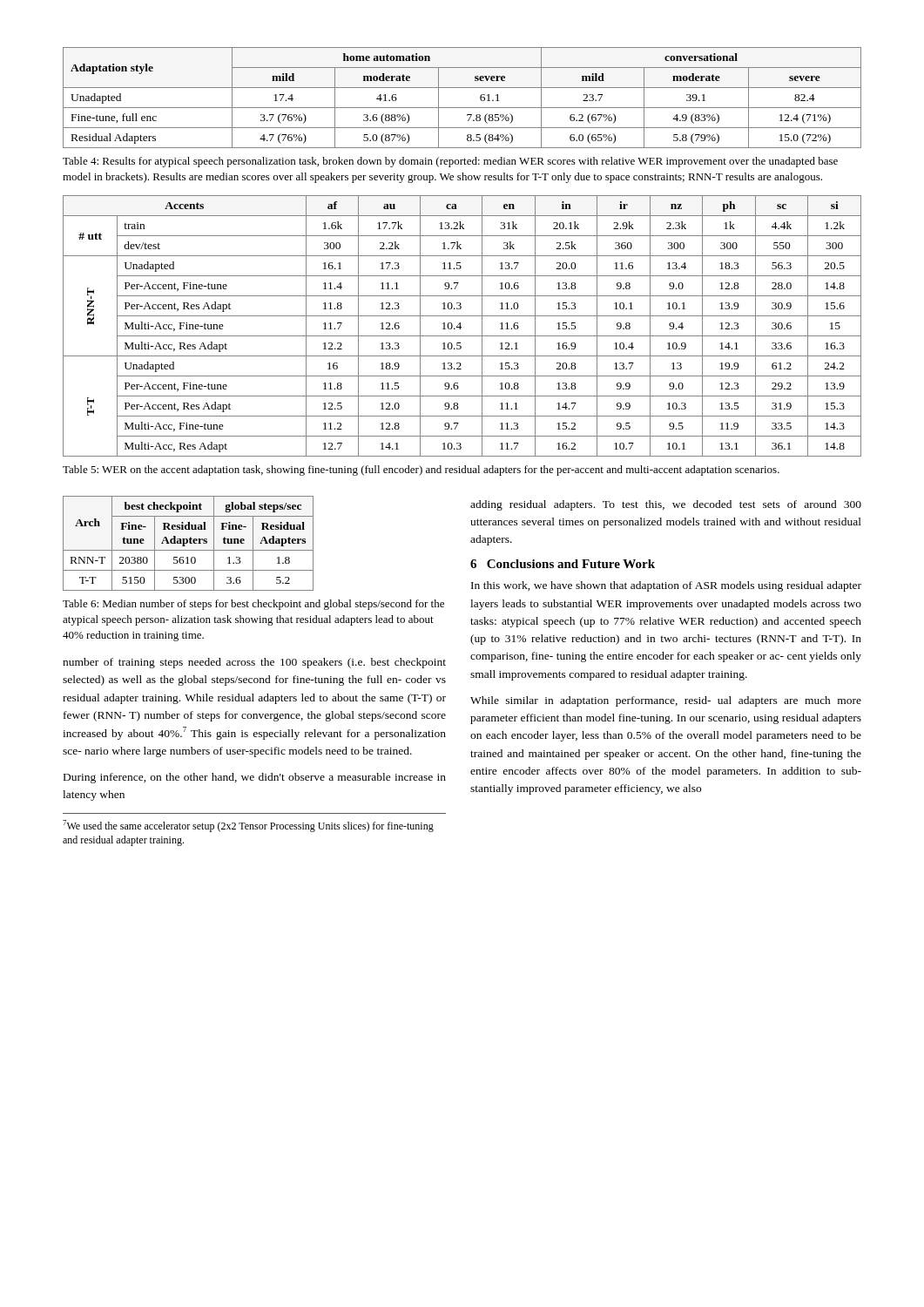The height and width of the screenshot is (1307, 924).
Task: Find the text starting "6 Conclusions and Future"
Action: point(563,564)
